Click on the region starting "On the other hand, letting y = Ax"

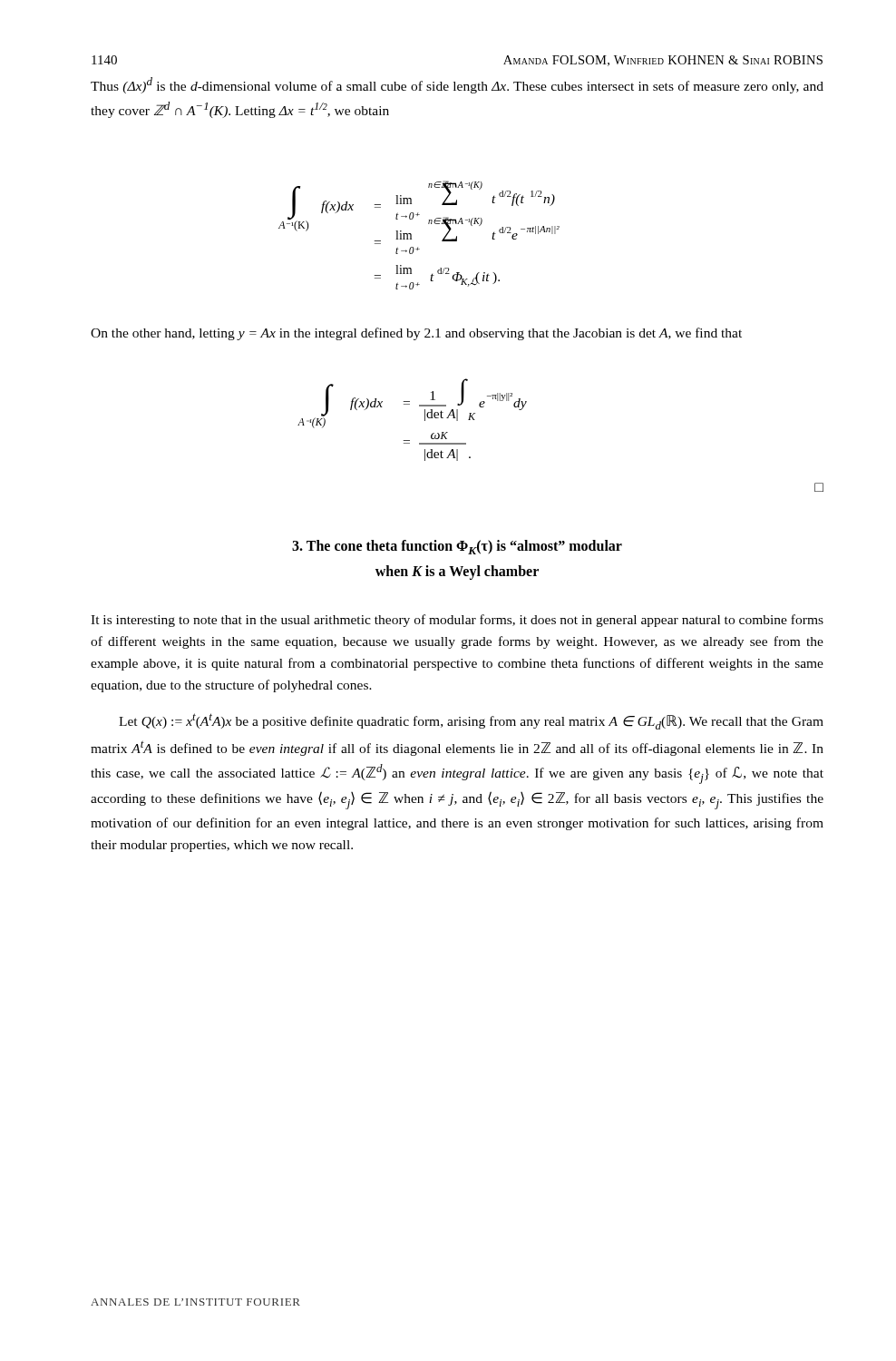point(416,333)
